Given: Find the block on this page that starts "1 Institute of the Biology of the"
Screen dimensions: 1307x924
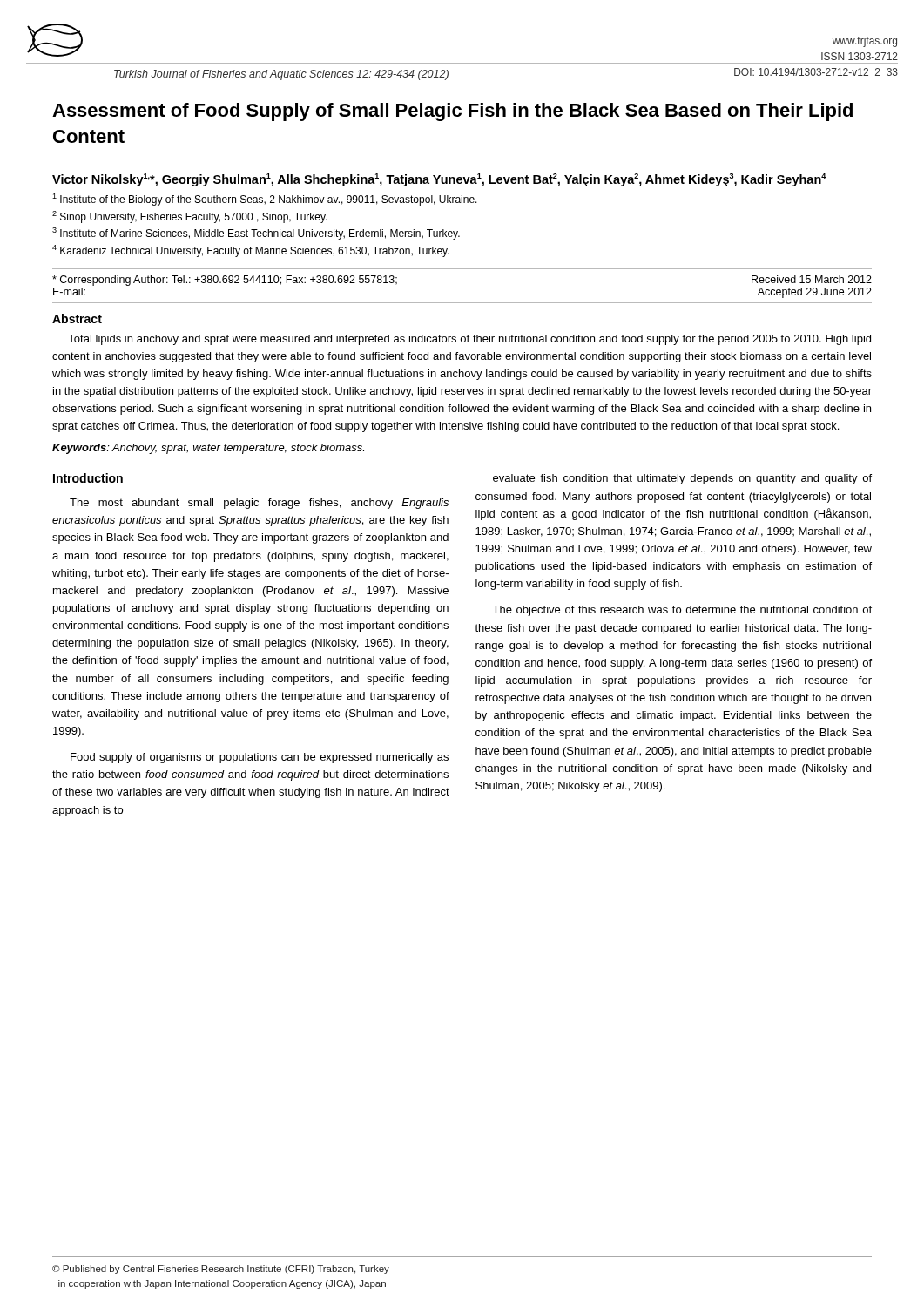Looking at the screenshot, I should coord(265,224).
